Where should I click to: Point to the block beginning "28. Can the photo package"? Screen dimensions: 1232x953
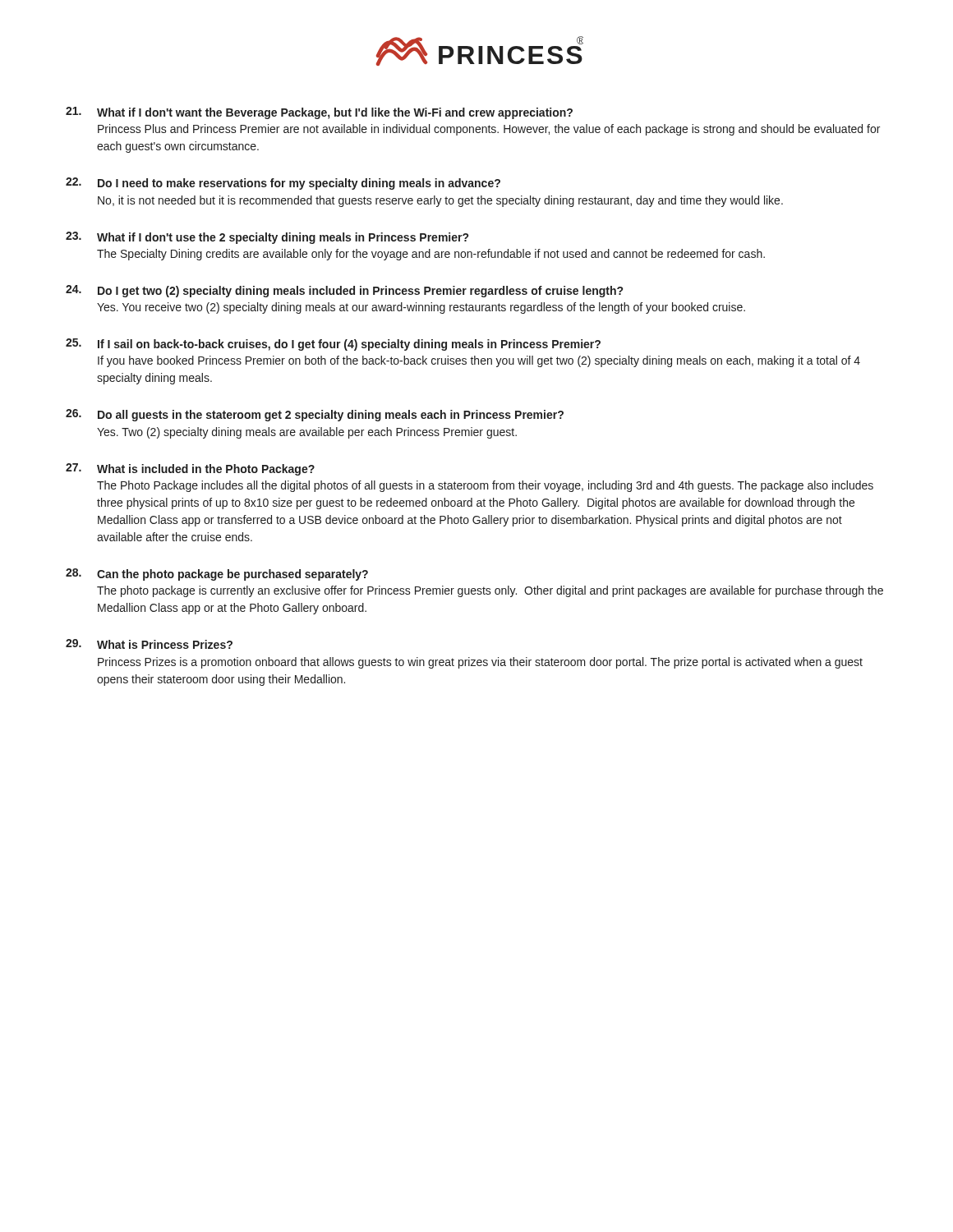pos(476,592)
